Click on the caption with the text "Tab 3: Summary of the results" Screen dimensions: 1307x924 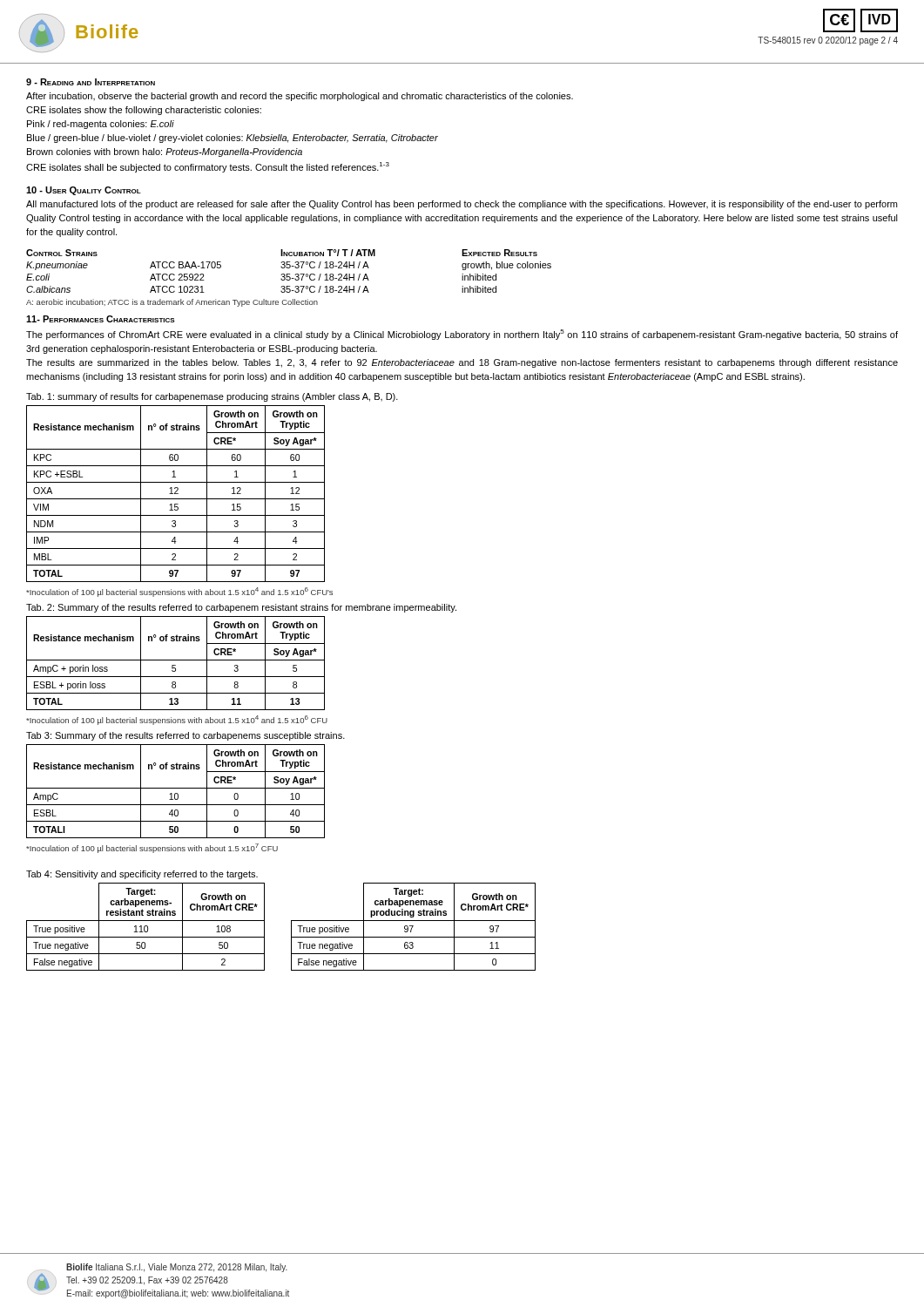186,735
